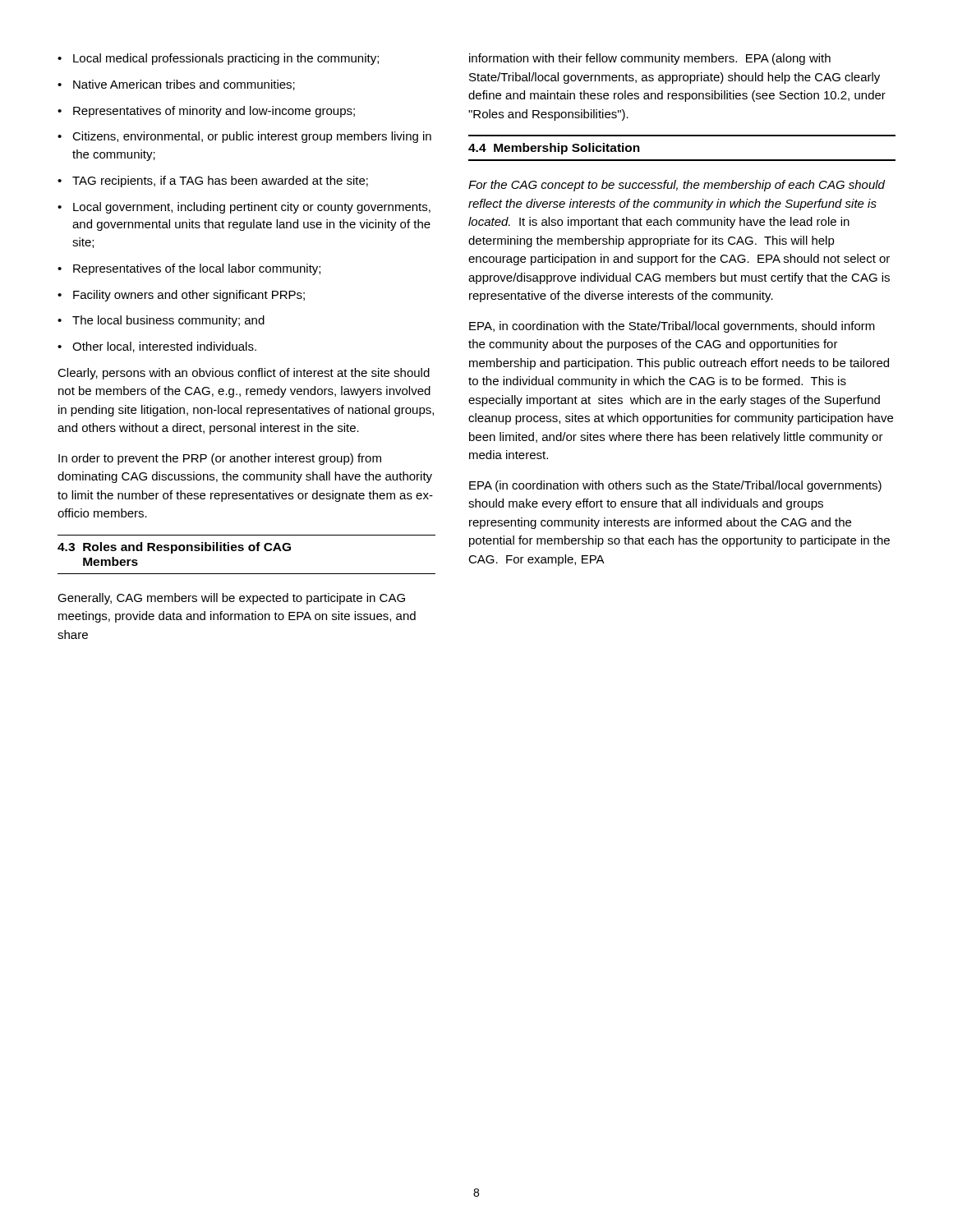This screenshot has height=1232, width=953.
Task: Navigate to the passage starting "EPA, in coordination with the State/Tribal/local"
Action: tap(681, 390)
